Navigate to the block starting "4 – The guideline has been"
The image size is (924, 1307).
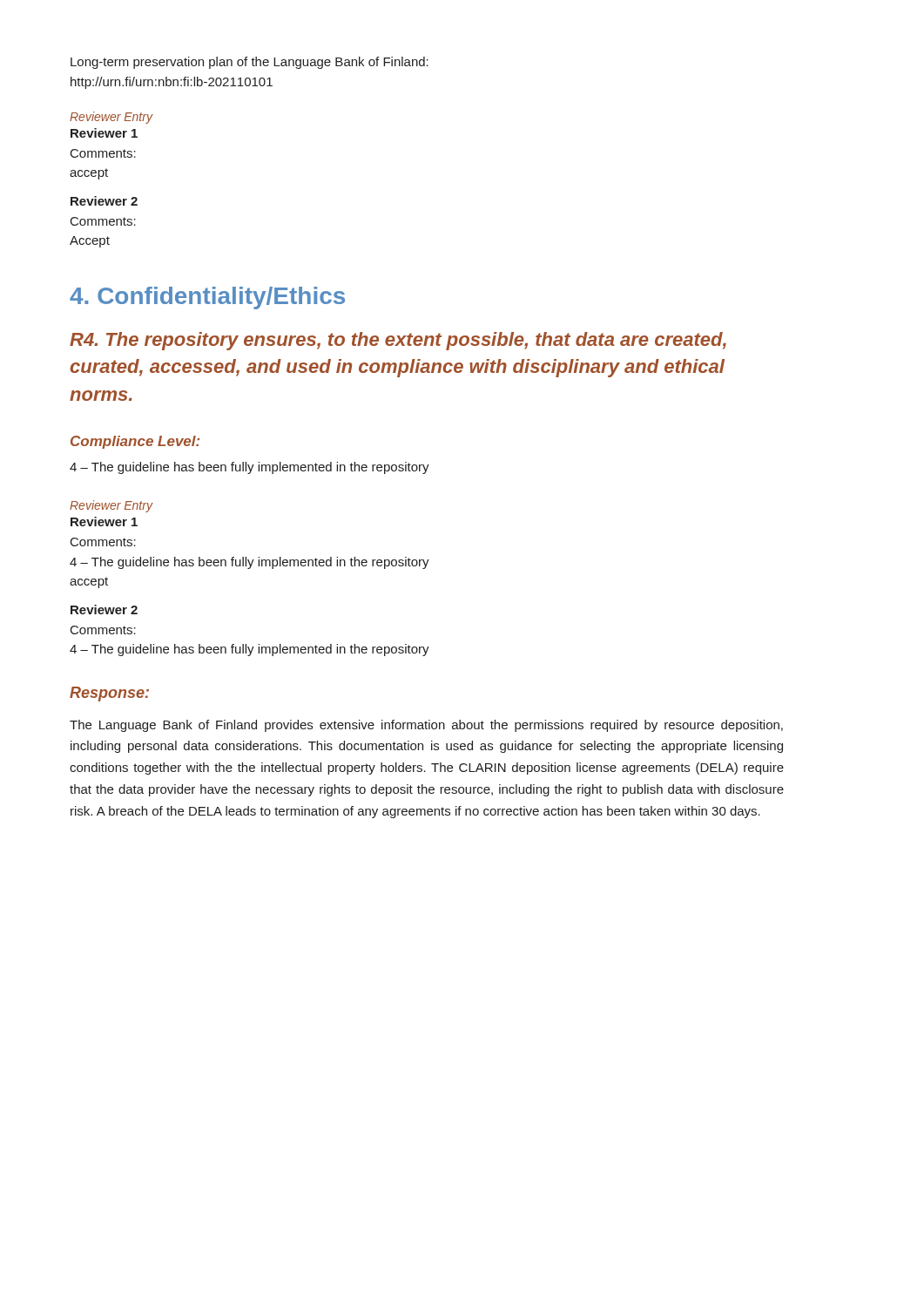[249, 467]
